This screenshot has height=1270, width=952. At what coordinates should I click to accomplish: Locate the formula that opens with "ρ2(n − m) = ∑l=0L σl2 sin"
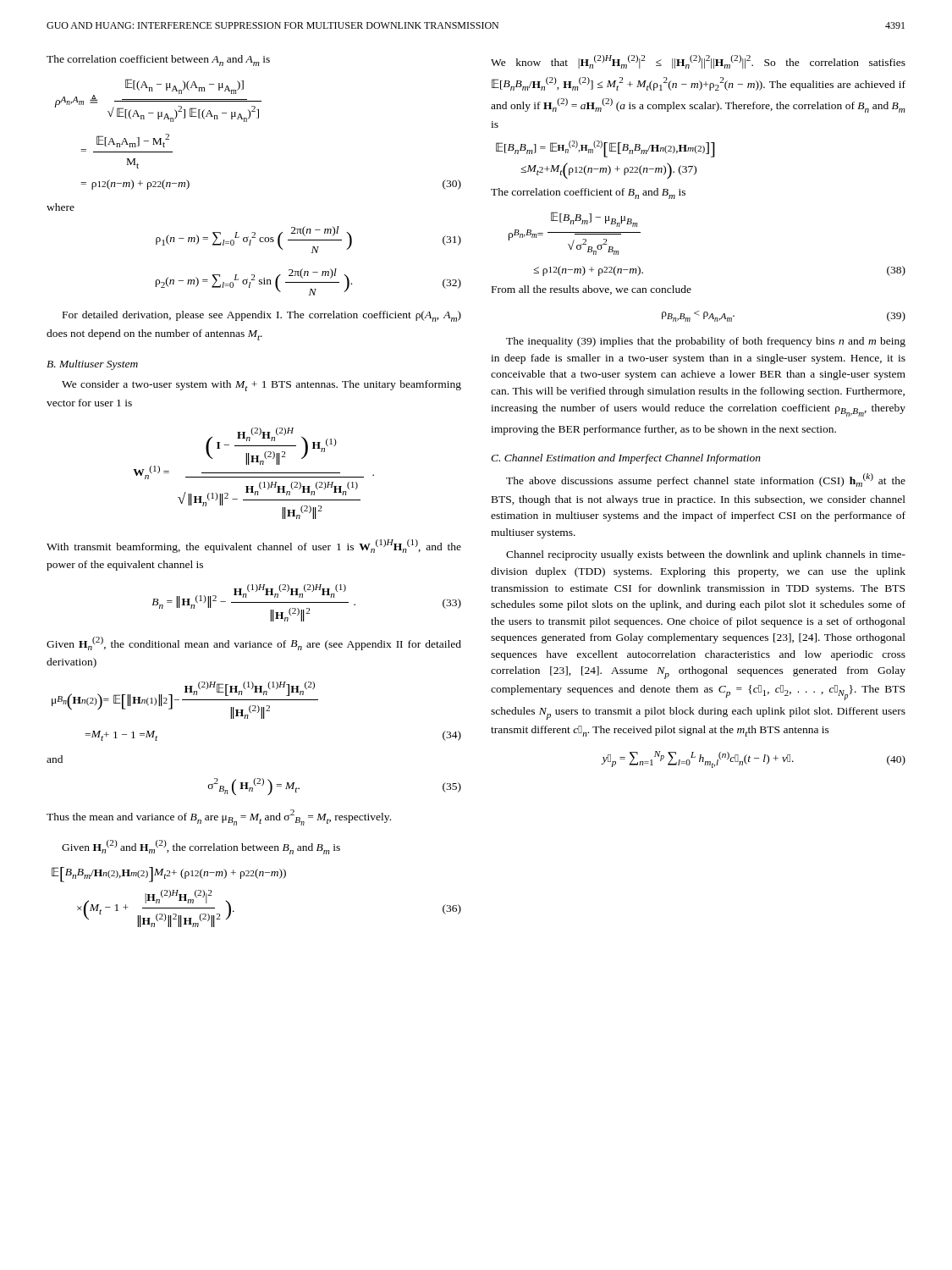254,282
